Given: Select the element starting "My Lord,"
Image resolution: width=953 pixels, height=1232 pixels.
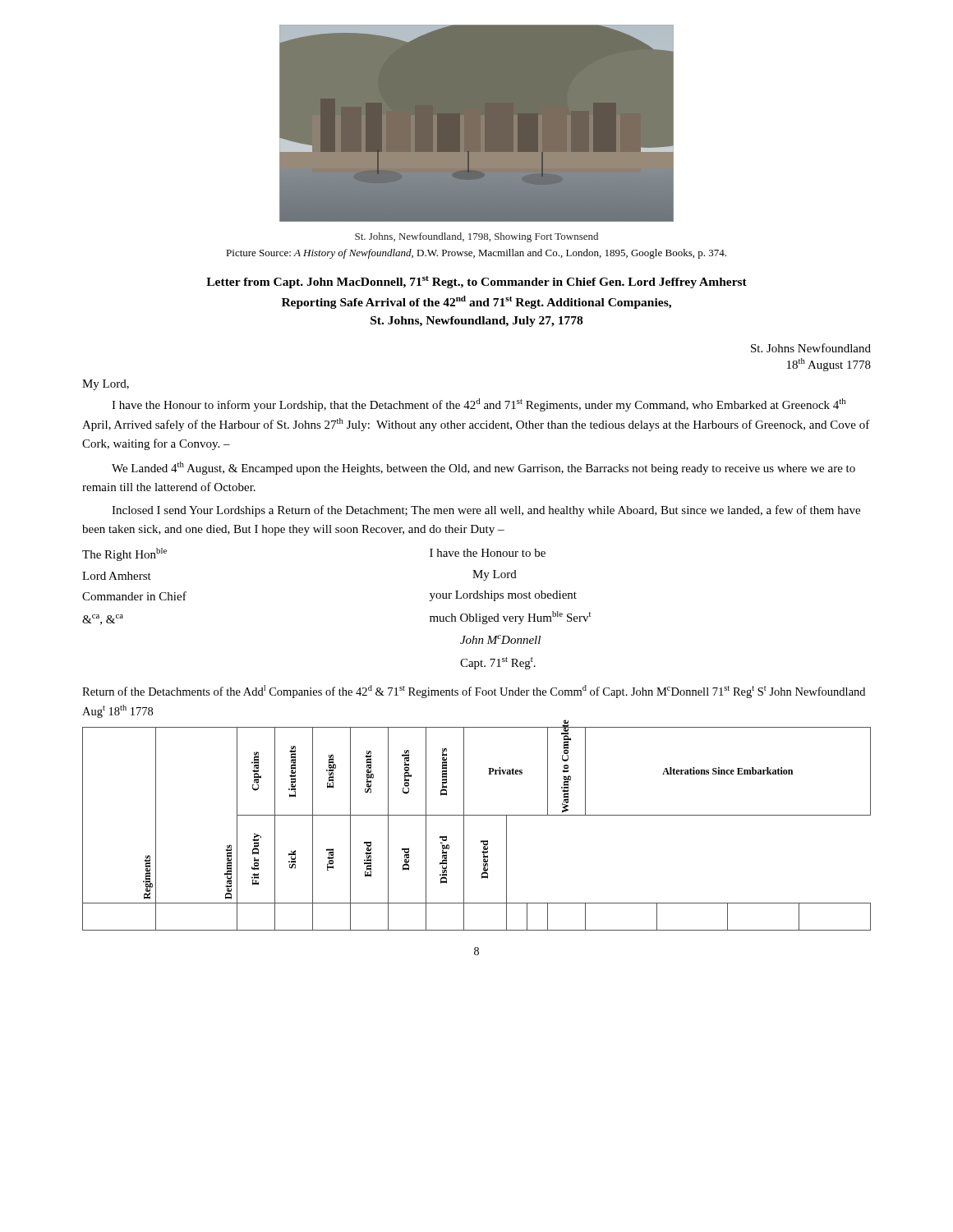Looking at the screenshot, I should [106, 383].
